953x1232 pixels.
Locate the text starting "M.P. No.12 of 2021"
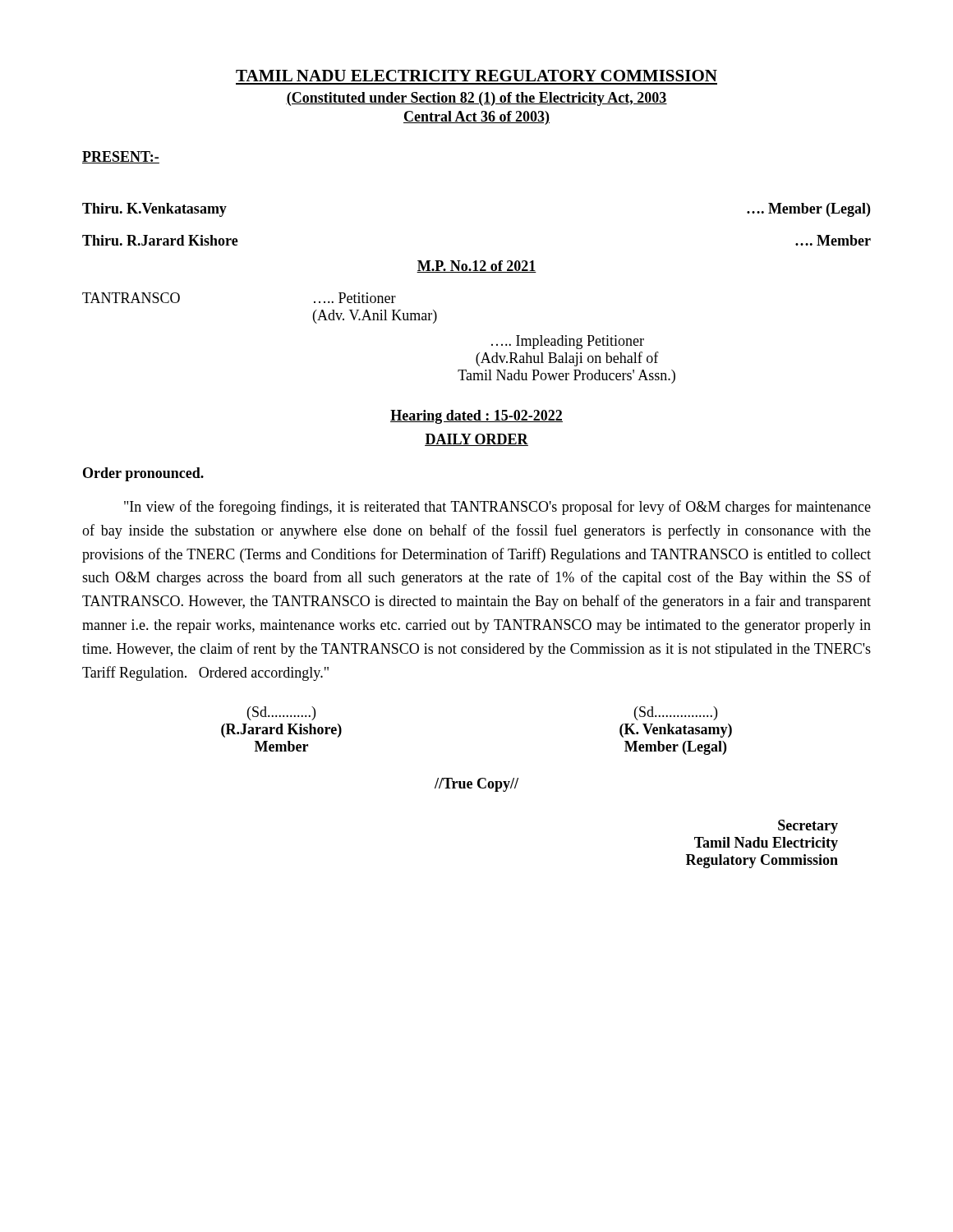pyautogui.click(x=476, y=266)
